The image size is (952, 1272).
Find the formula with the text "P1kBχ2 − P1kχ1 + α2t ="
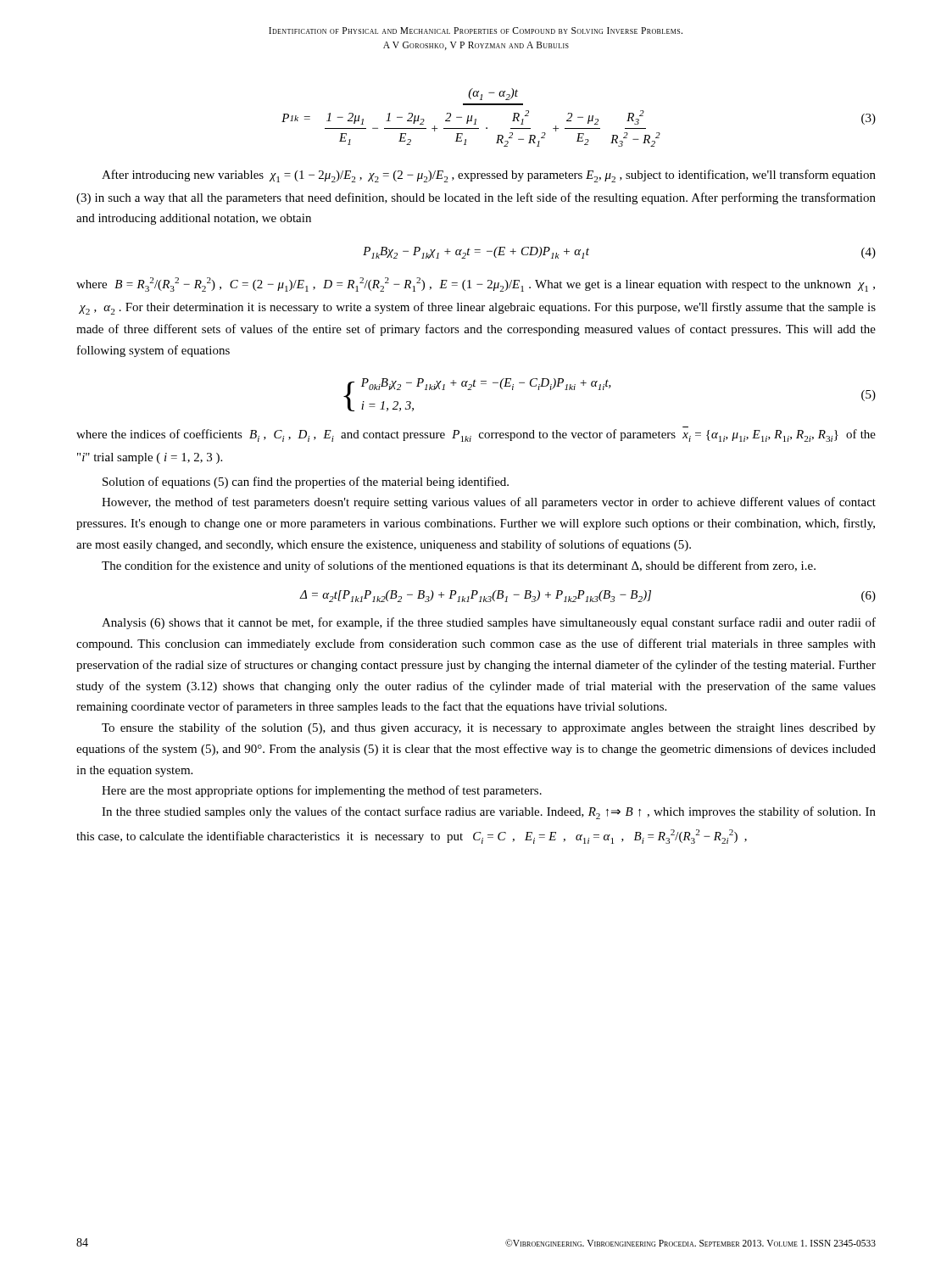468,252
